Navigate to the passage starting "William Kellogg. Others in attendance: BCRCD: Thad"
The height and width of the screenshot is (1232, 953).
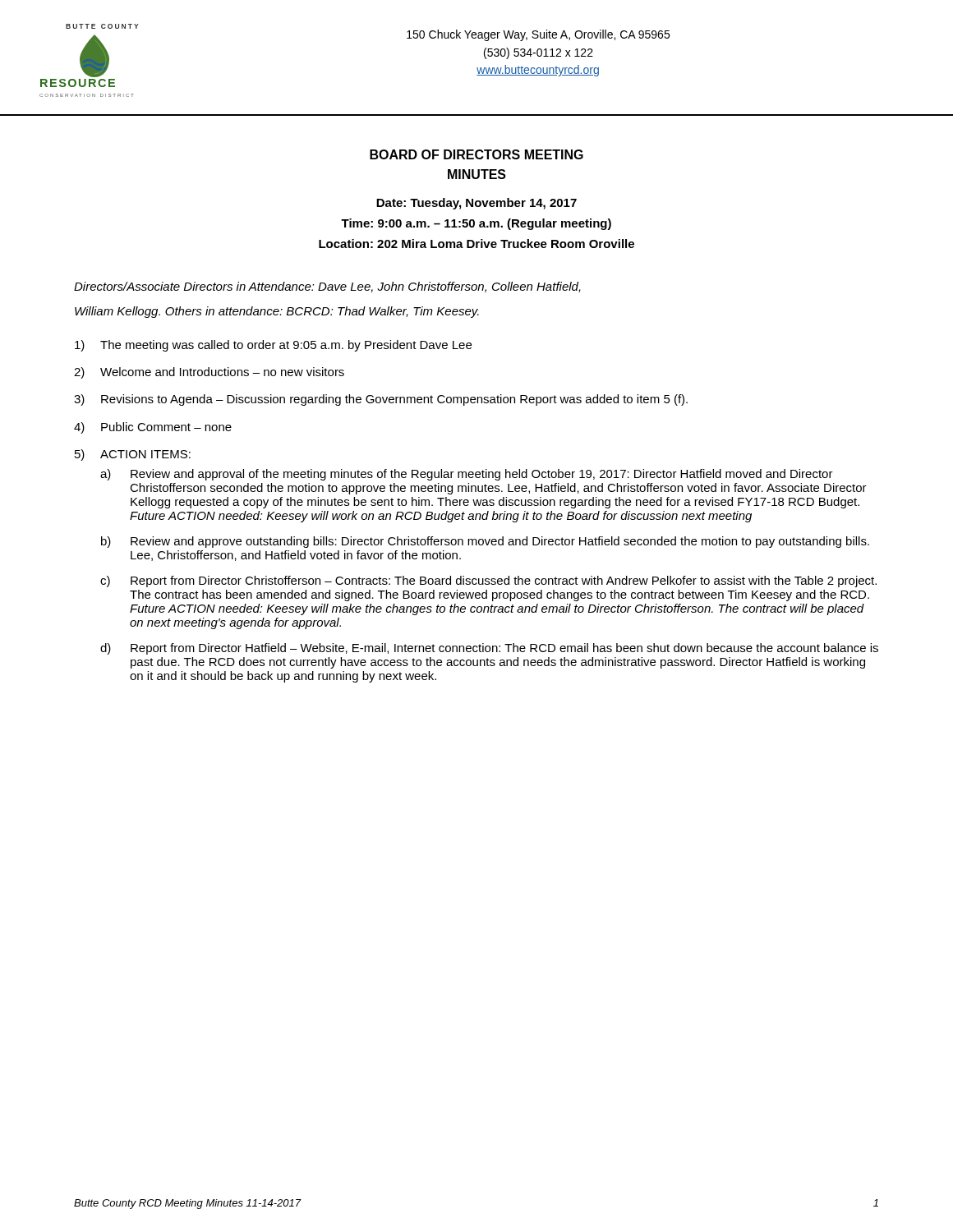click(x=277, y=310)
